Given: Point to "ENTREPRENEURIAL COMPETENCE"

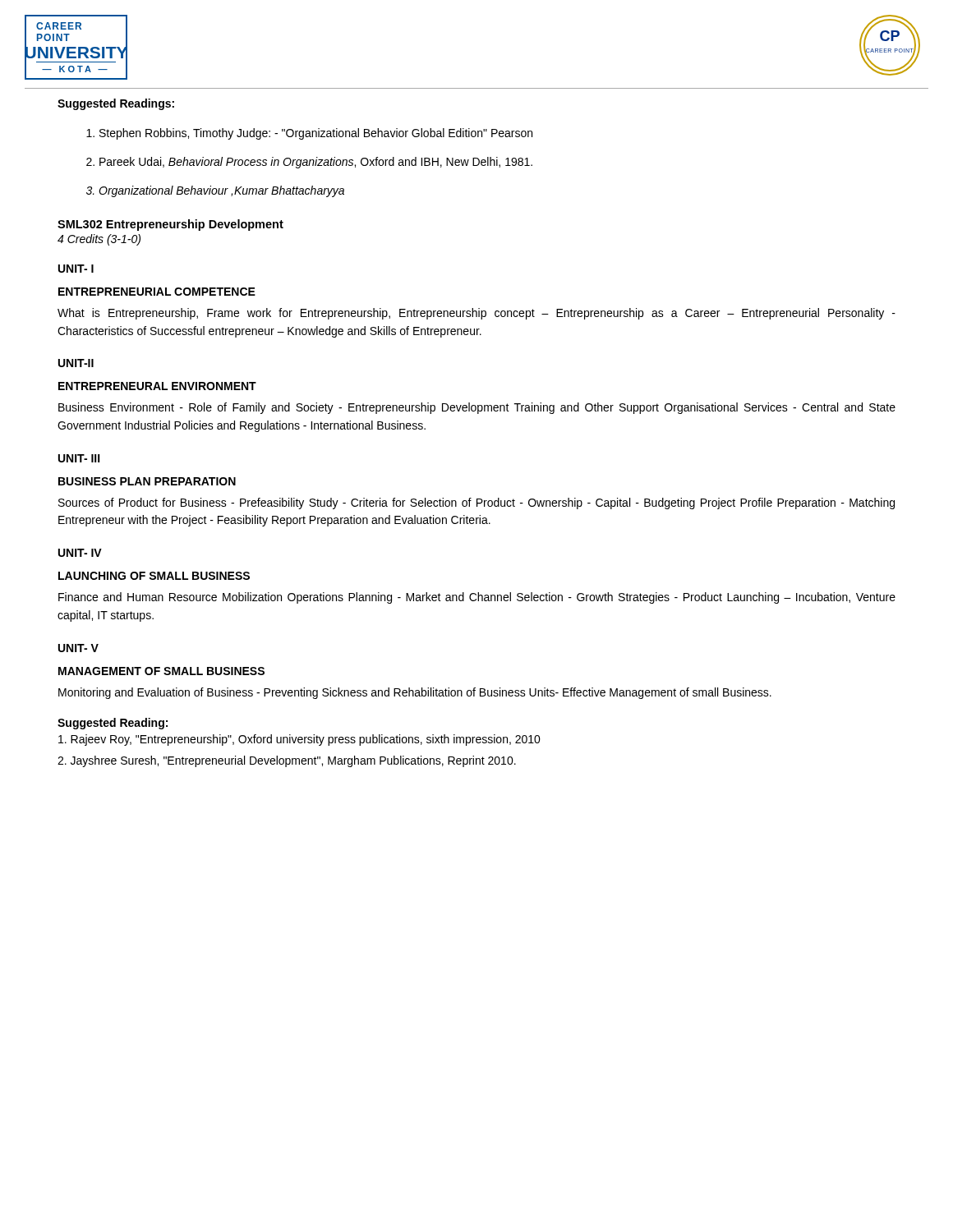Looking at the screenshot, I should (x=156, y=292).
